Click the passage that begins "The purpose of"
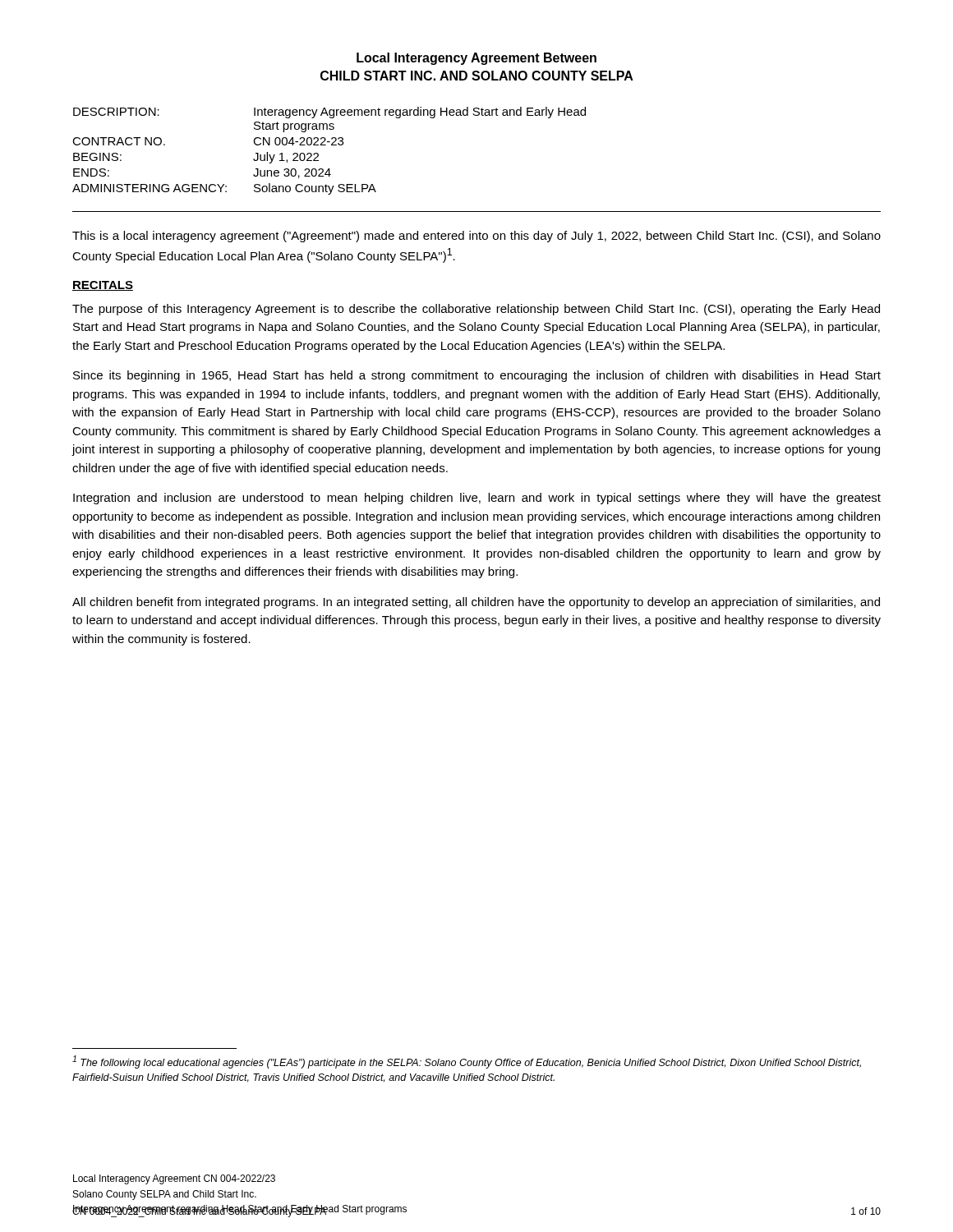This screenshot has height=1232, width=953. coord(476,327)
